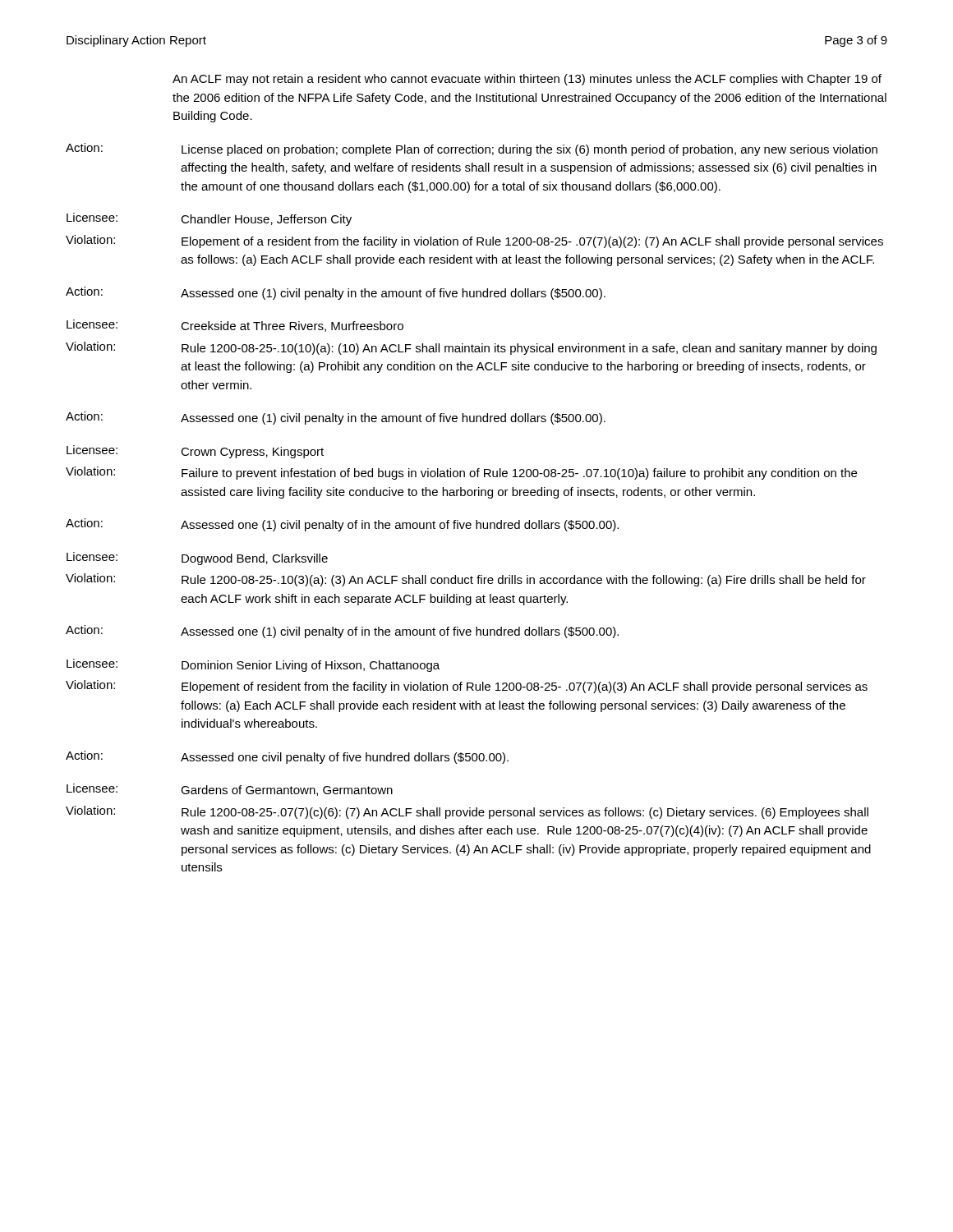Find the passage starting "Elopement of a resident from the facility in"
953x1232 pixels.
pyautogui.click(x=532, y=250)
